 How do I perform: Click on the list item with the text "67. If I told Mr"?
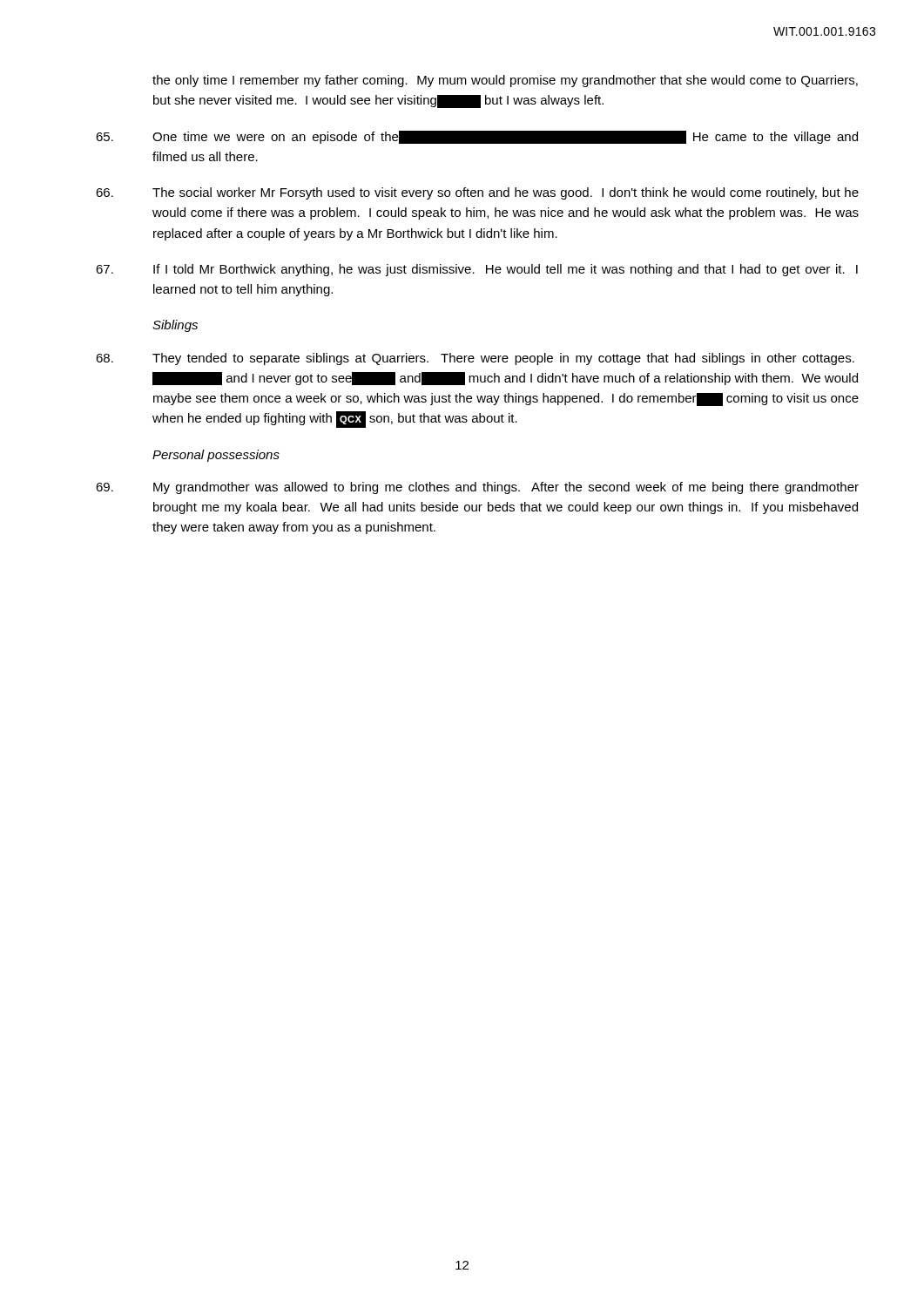[477, 279]
